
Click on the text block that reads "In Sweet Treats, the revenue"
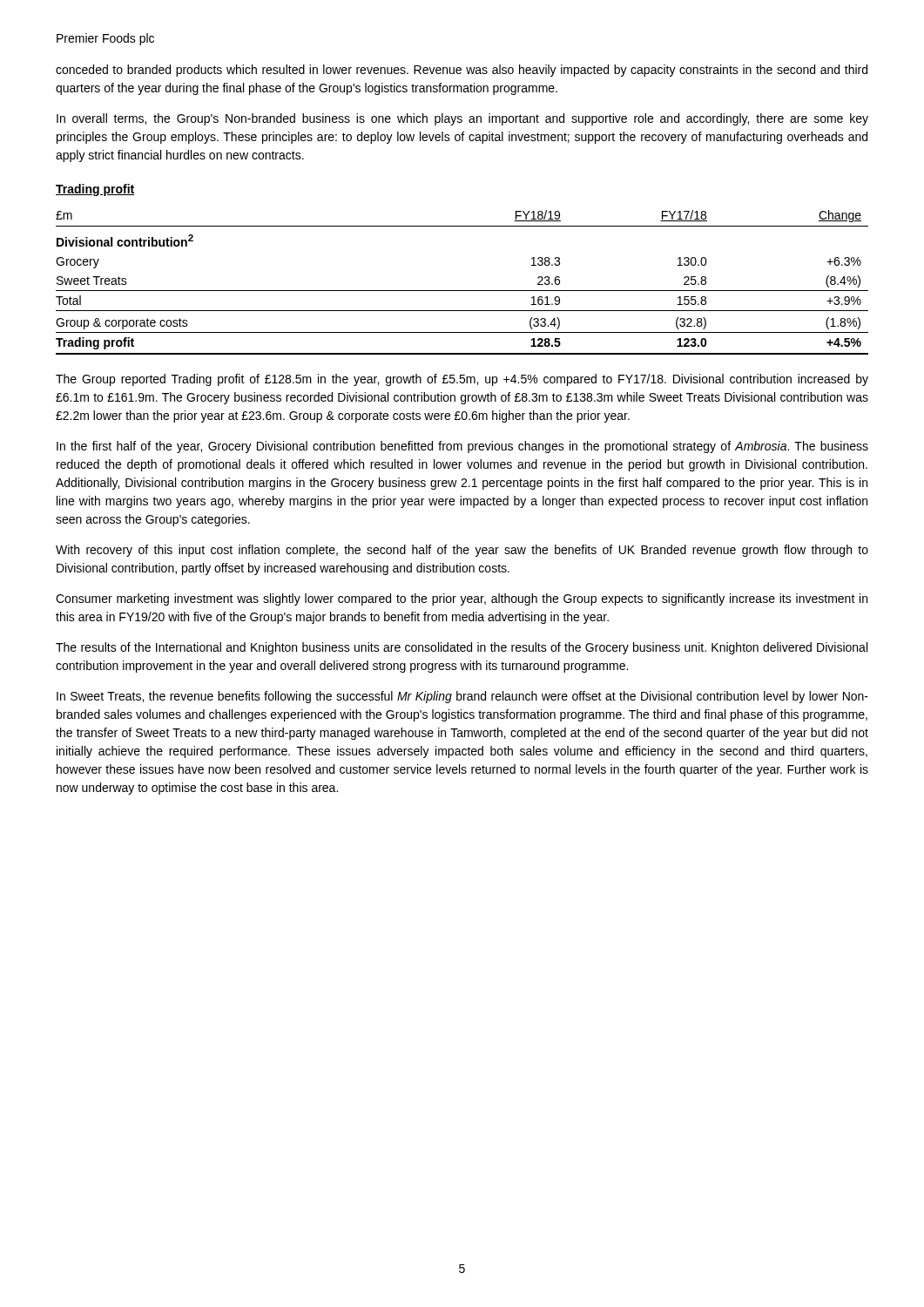point(462,742)
